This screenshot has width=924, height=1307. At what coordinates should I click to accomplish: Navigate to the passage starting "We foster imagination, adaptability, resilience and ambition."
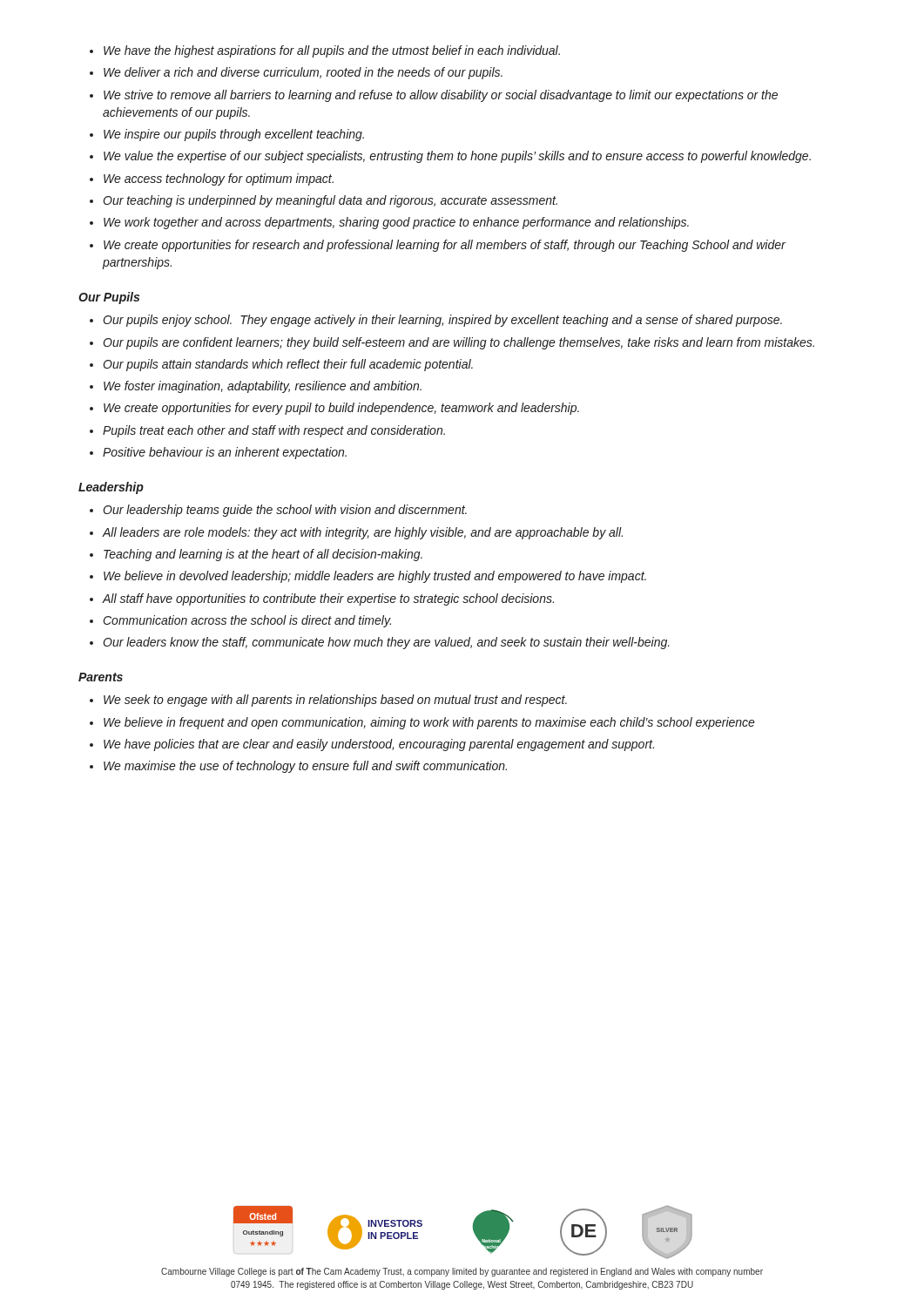coord(263,386)
